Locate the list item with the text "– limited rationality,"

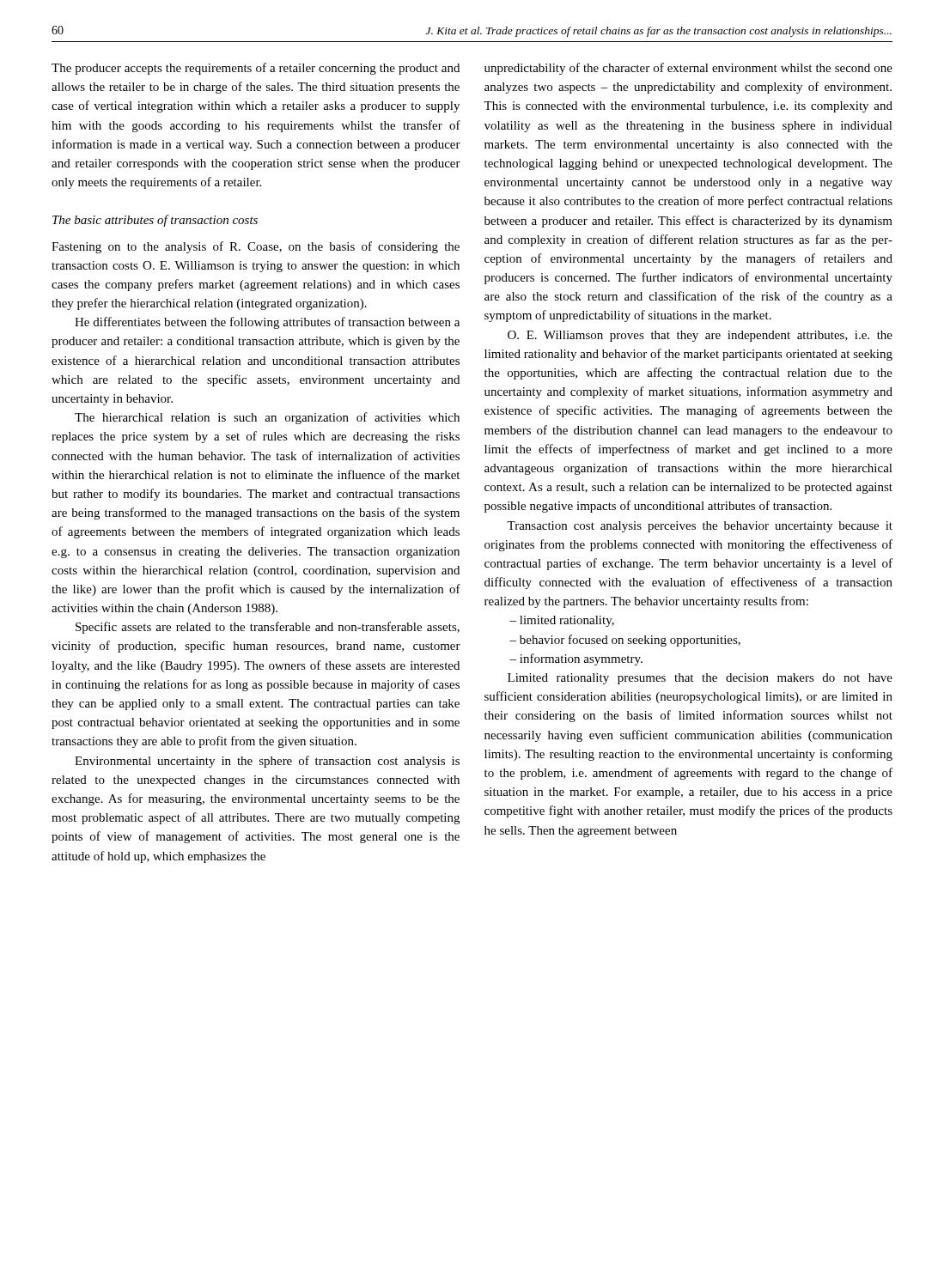(562, 620)
